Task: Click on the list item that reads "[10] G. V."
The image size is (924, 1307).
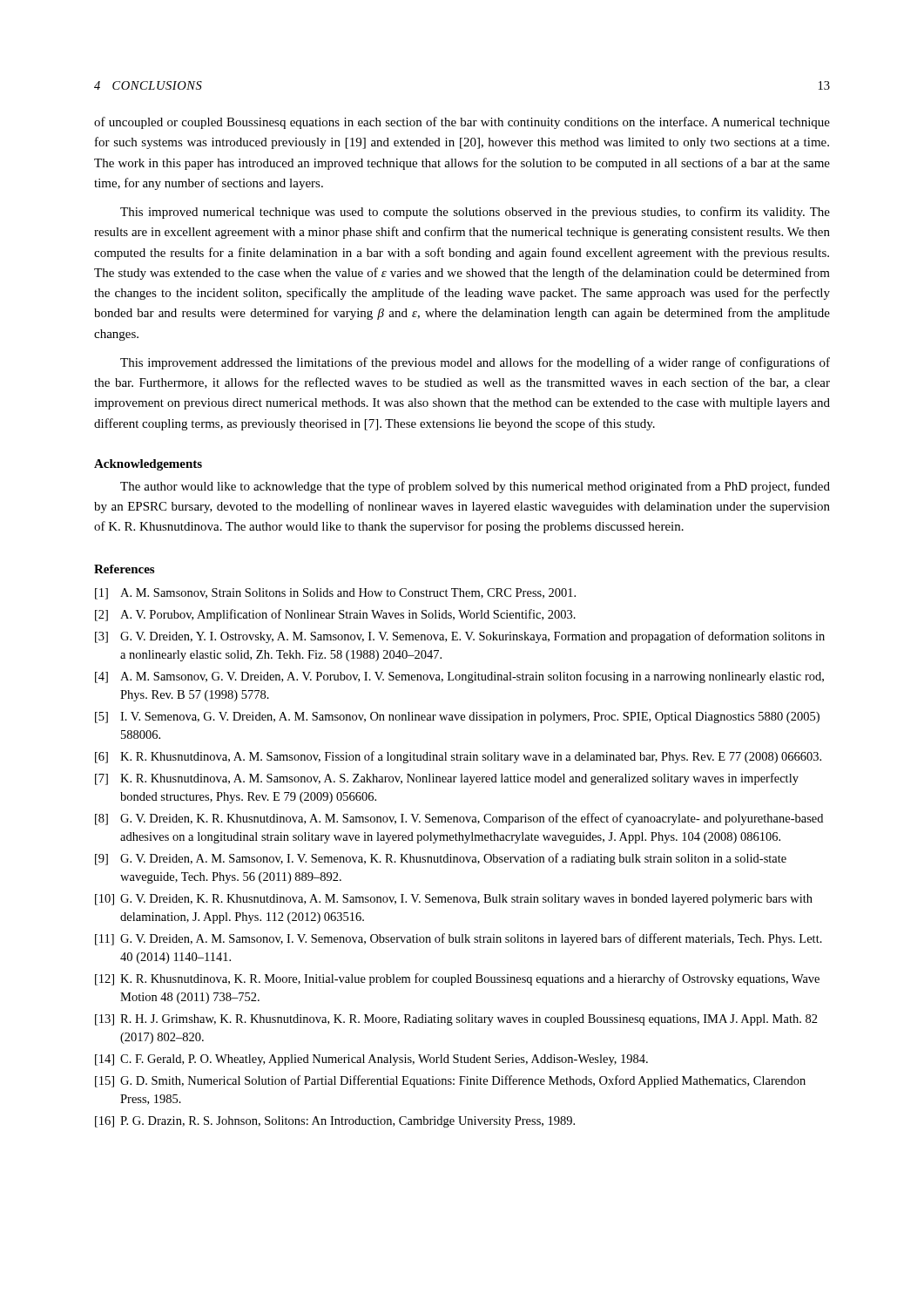Action: [462, 908]
